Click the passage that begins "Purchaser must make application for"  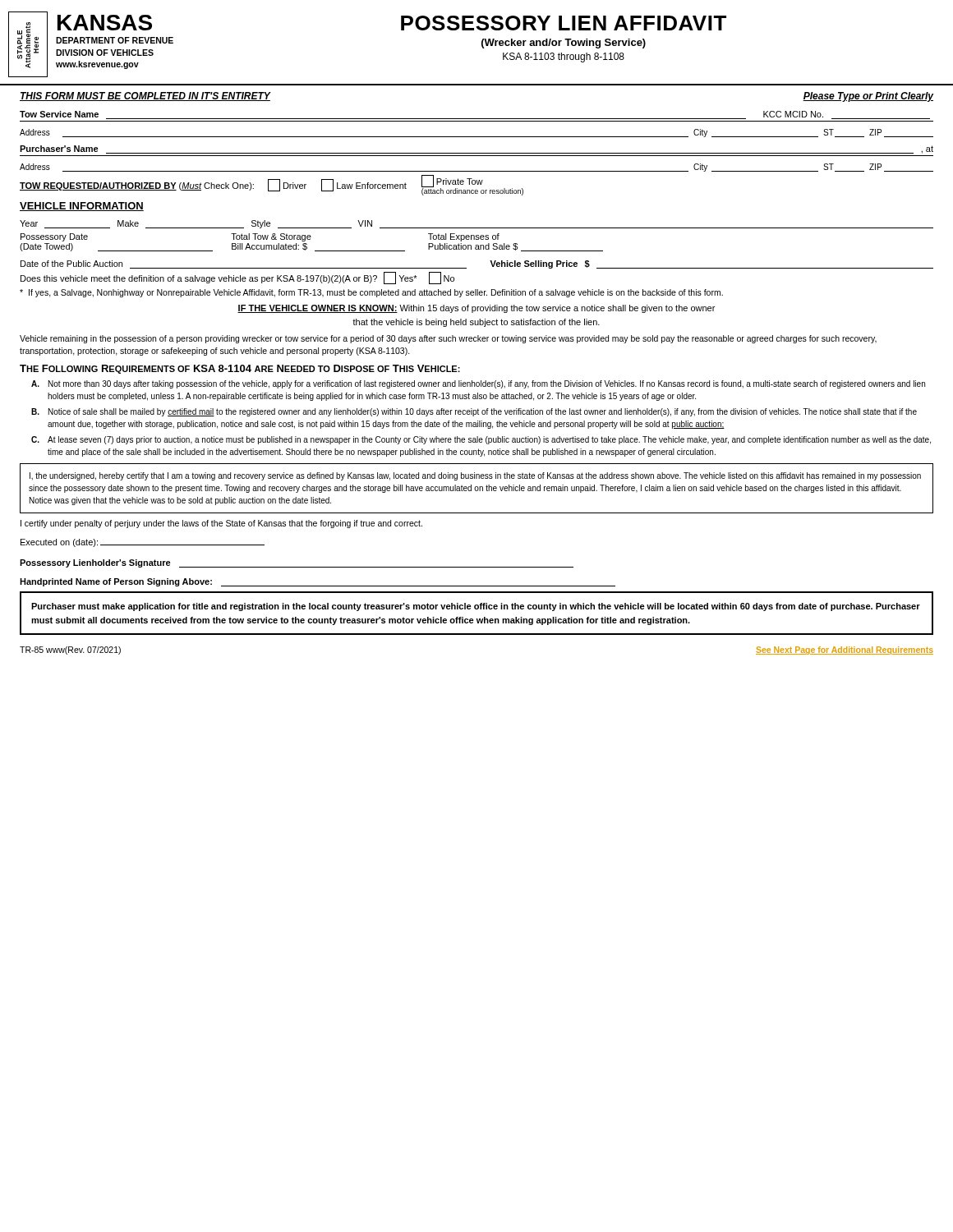tap(475, 613)
